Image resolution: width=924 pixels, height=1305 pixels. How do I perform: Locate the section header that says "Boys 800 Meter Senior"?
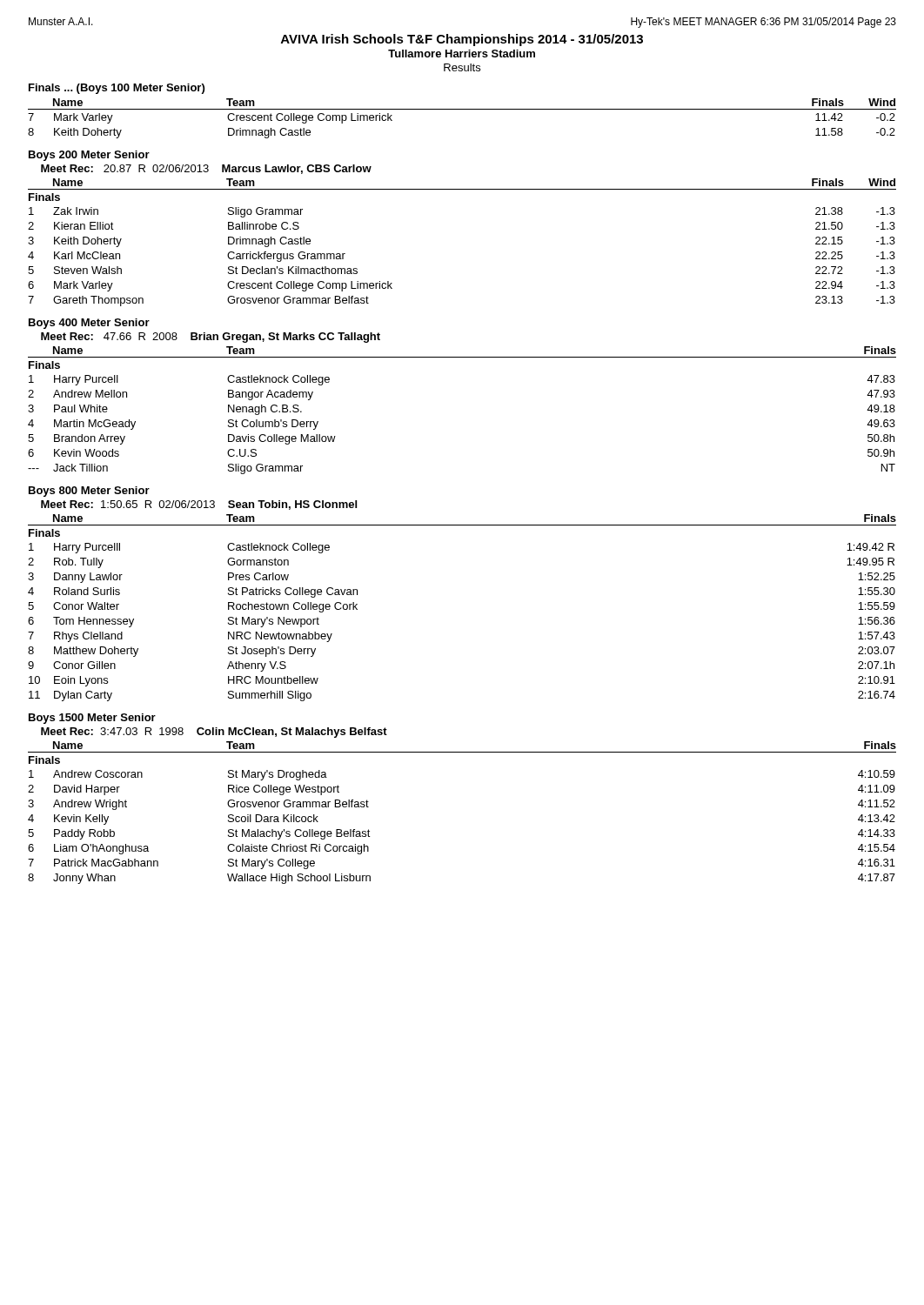88,490
